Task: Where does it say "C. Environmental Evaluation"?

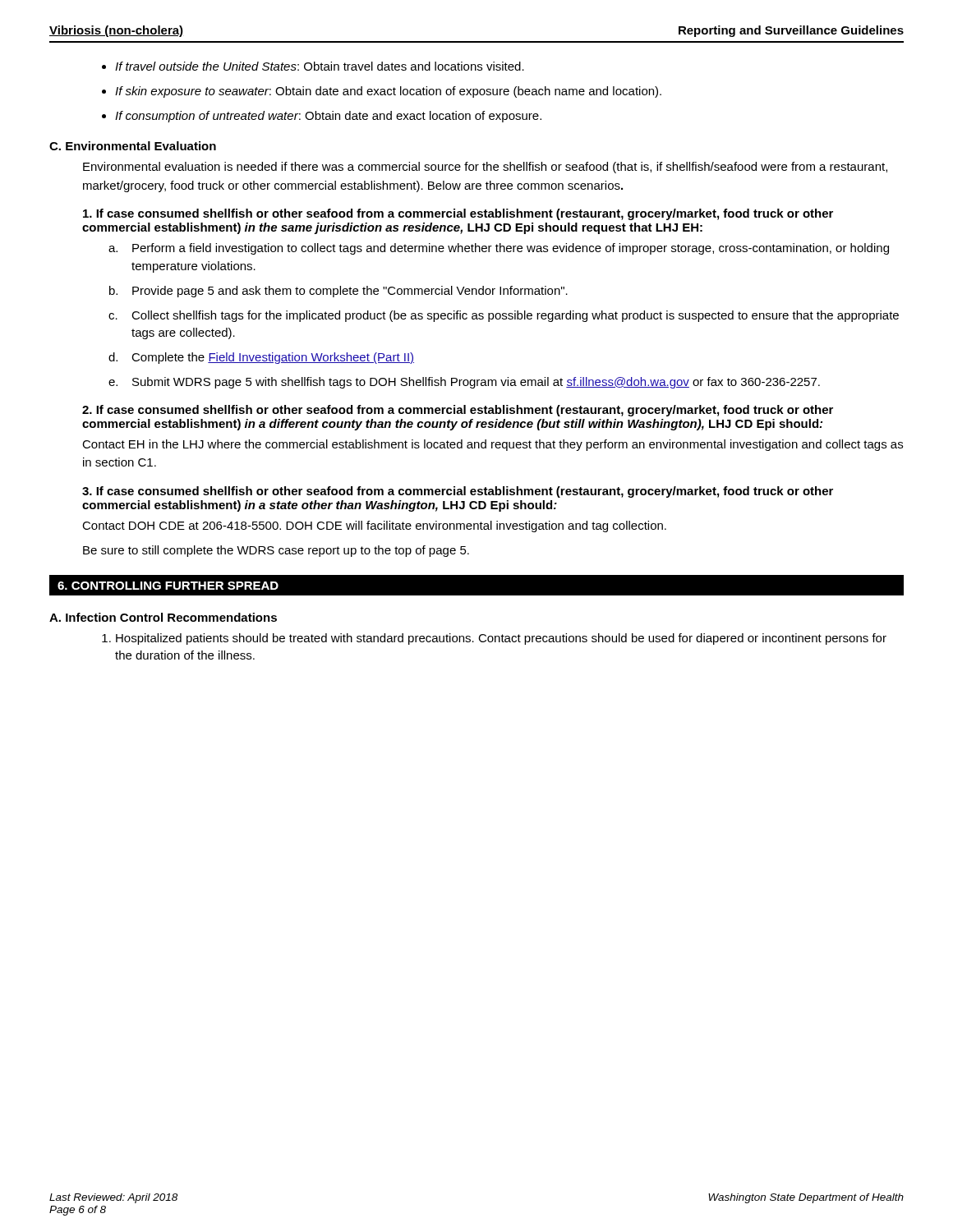Action: coord(133,146)
